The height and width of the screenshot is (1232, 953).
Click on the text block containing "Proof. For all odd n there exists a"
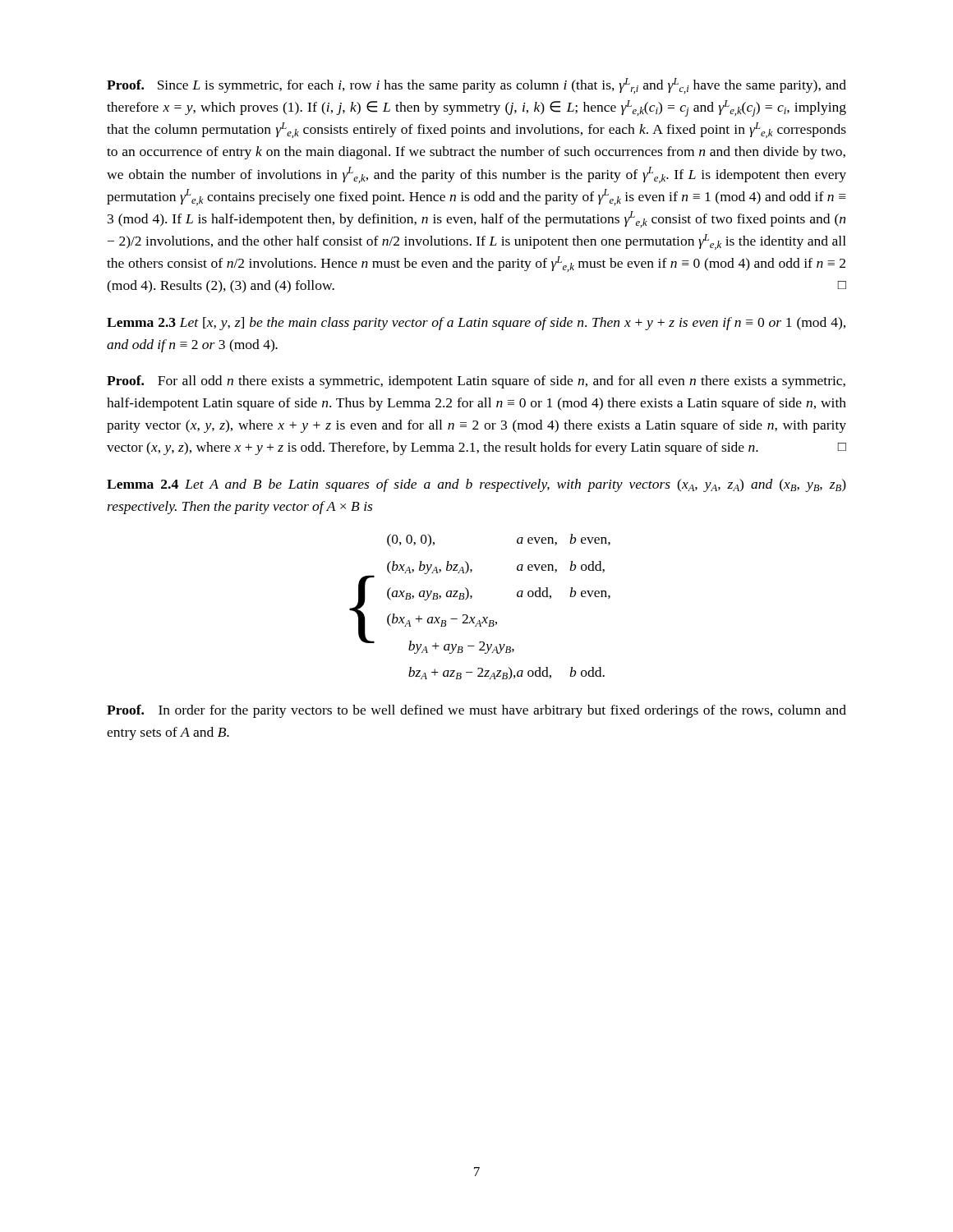(x=476, y=414)
